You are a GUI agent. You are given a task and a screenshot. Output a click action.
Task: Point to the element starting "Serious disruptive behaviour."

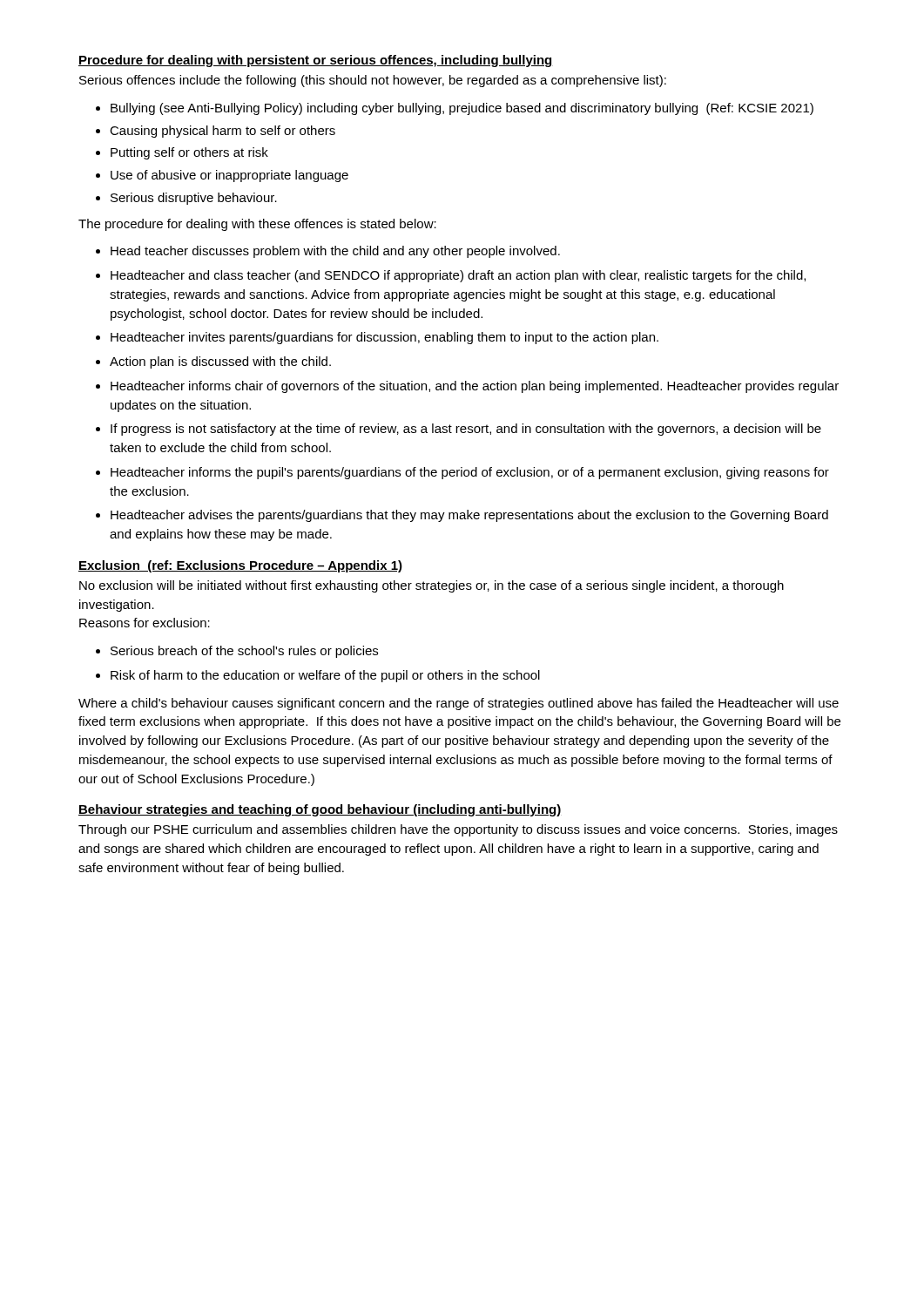pos(194,197)
